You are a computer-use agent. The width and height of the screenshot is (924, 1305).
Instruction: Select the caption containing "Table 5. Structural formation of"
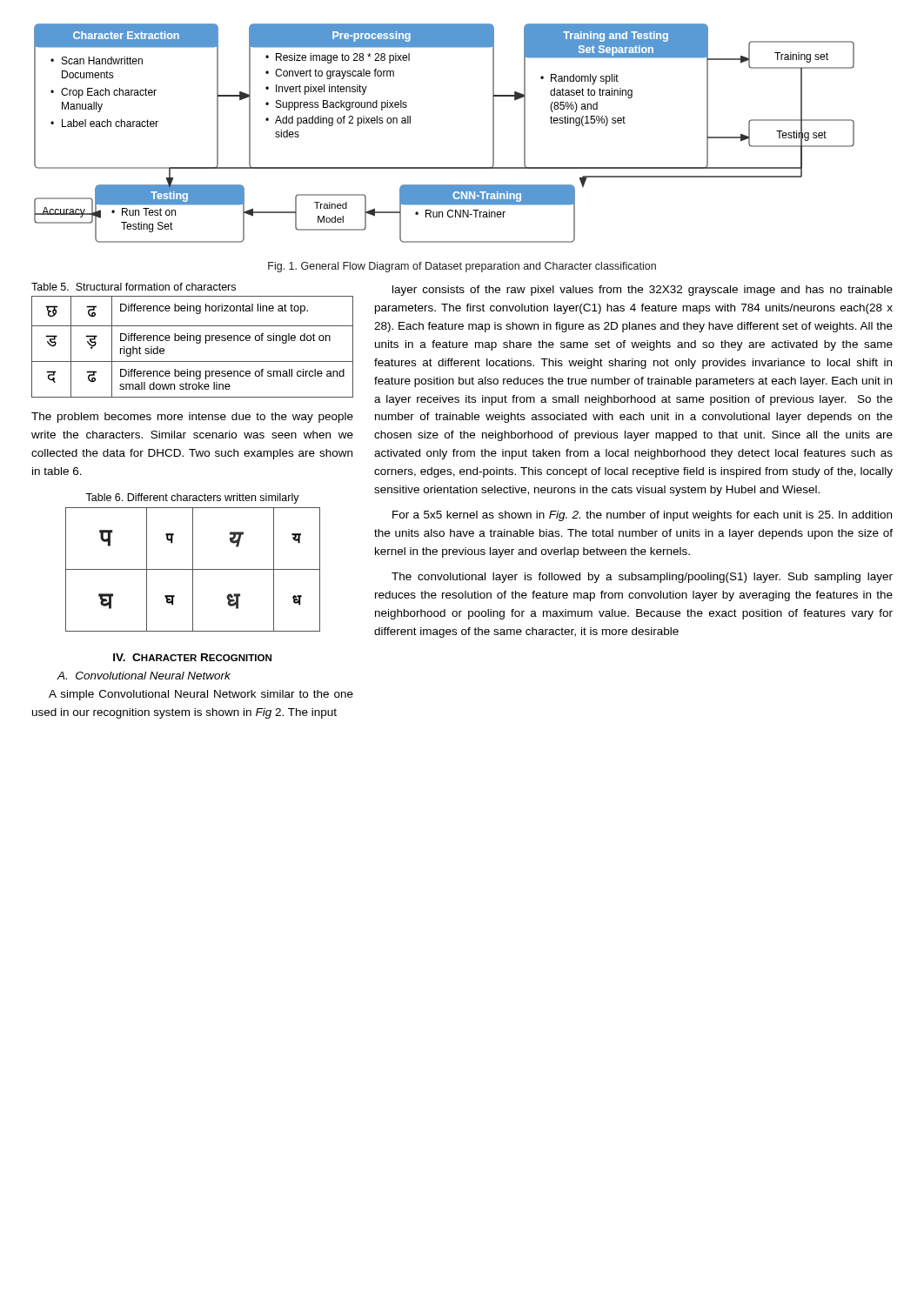click(x=134, y=287)
